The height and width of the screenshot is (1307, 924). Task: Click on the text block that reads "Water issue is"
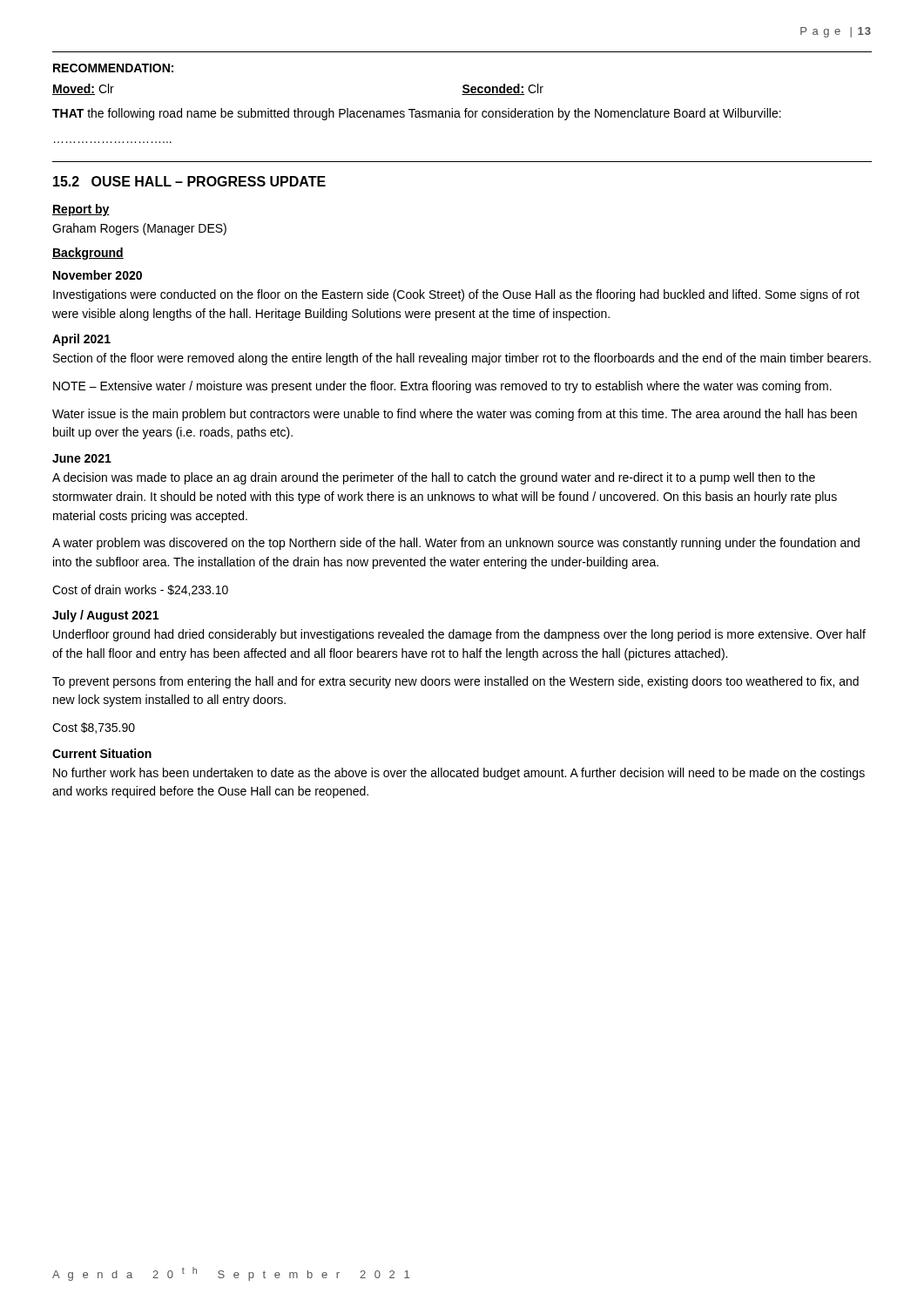tap(455, 423)
